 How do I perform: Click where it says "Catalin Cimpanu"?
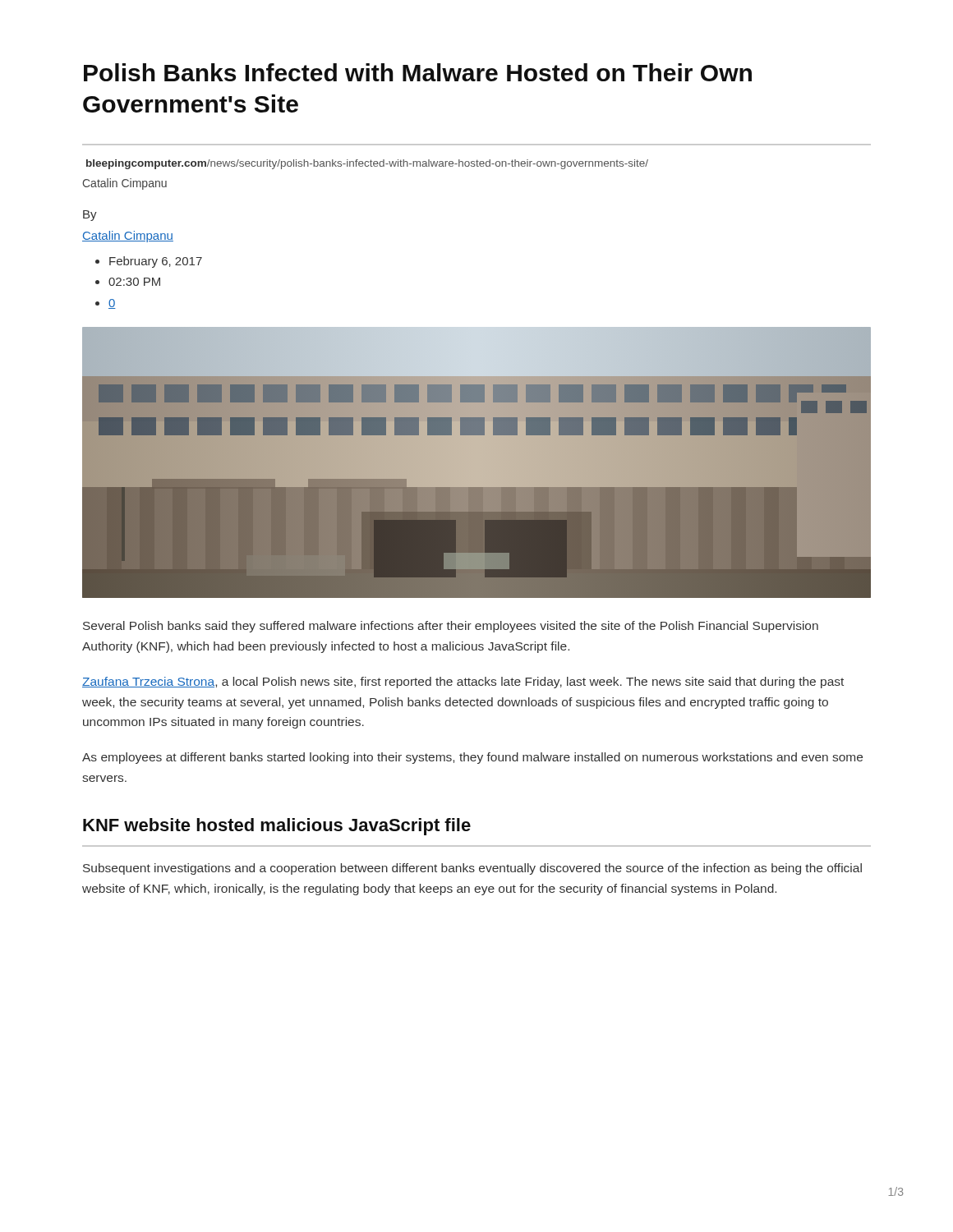tap(125, 183)
